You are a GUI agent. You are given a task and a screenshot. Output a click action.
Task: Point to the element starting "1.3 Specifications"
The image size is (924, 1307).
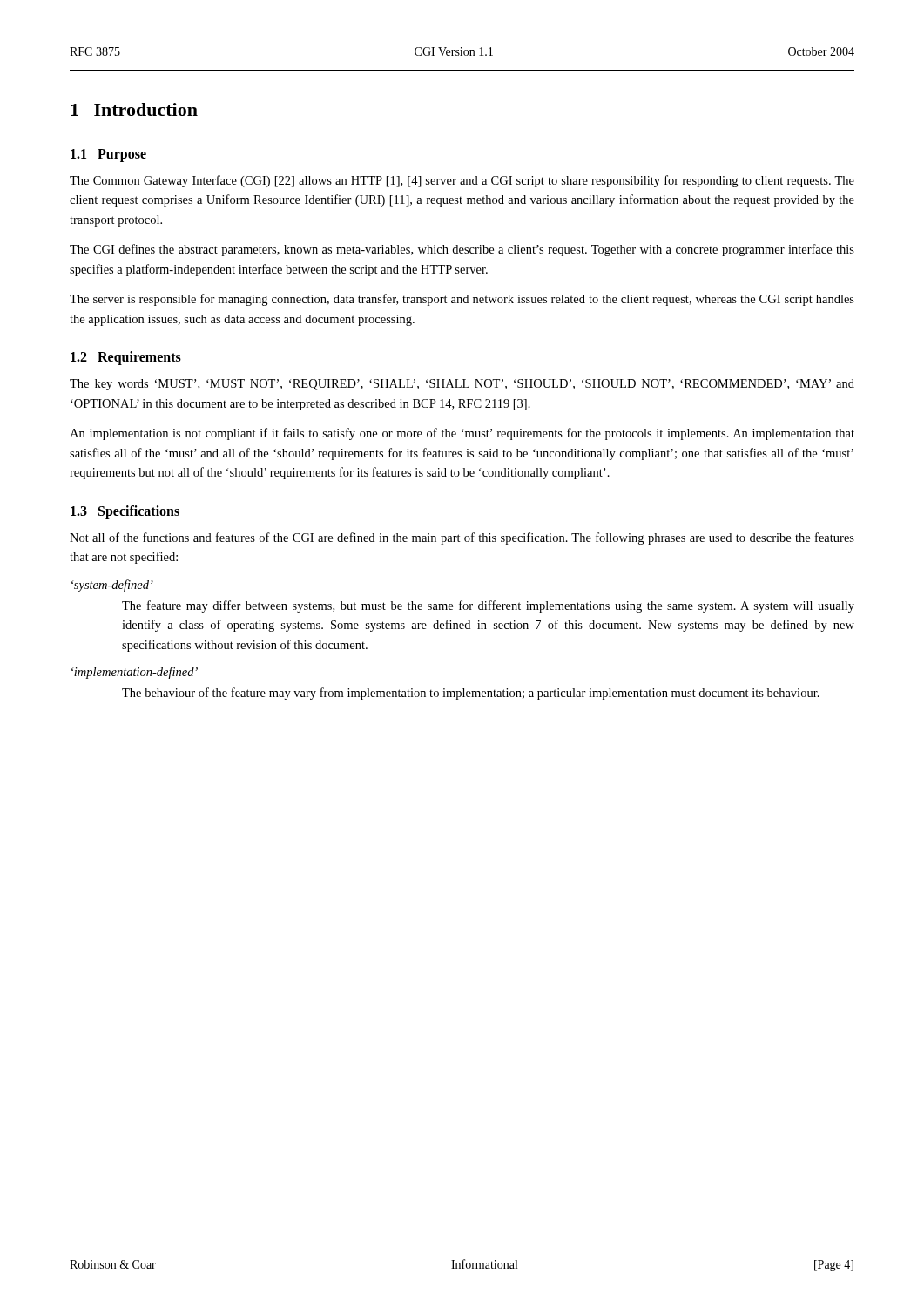coord(125,512)
